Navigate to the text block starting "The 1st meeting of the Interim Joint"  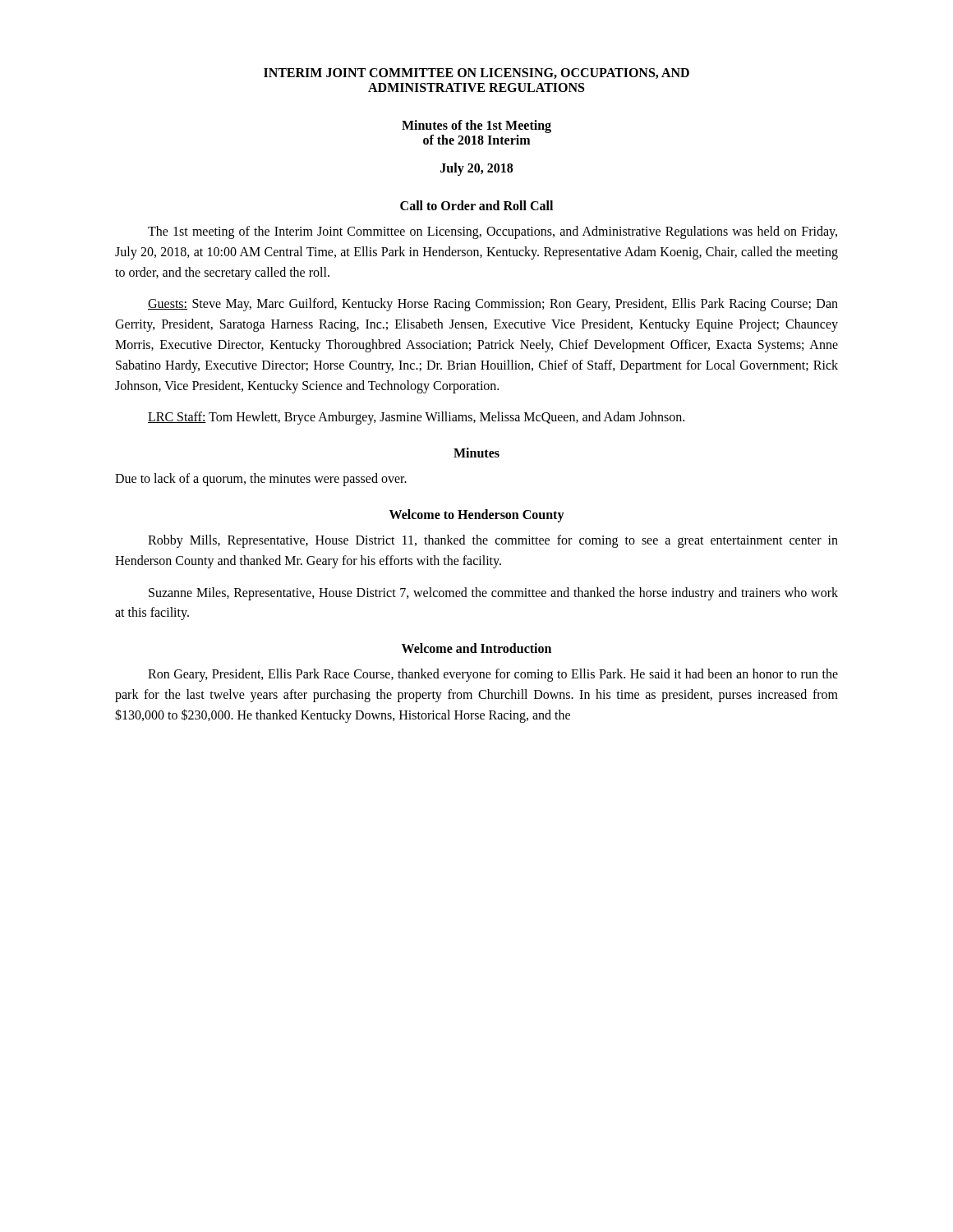[476, 252]
